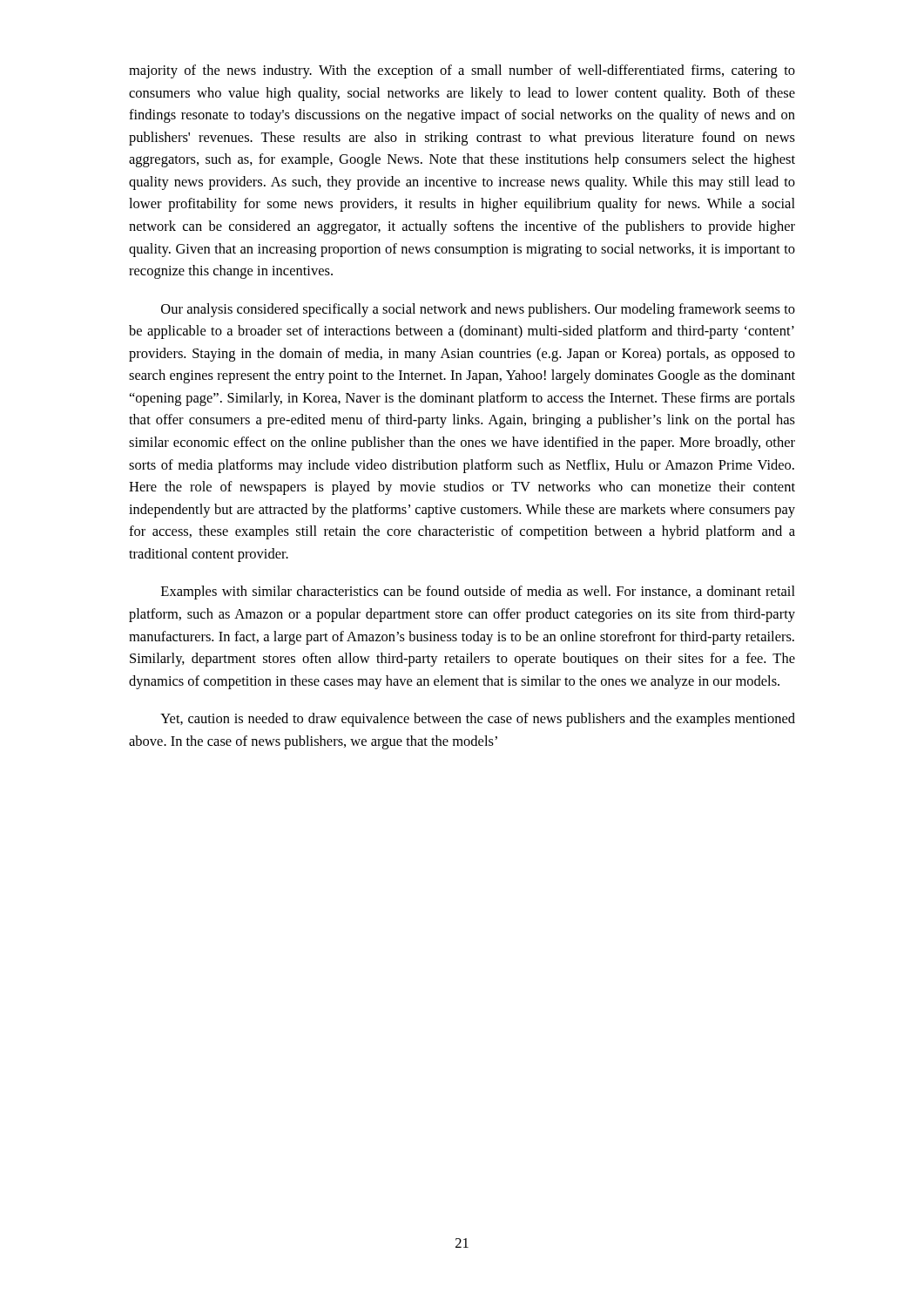Viewport: 924px width, 1307px height.
Task: Locate the block of text that opens with "majority of the"
Action: coord(462,171)
